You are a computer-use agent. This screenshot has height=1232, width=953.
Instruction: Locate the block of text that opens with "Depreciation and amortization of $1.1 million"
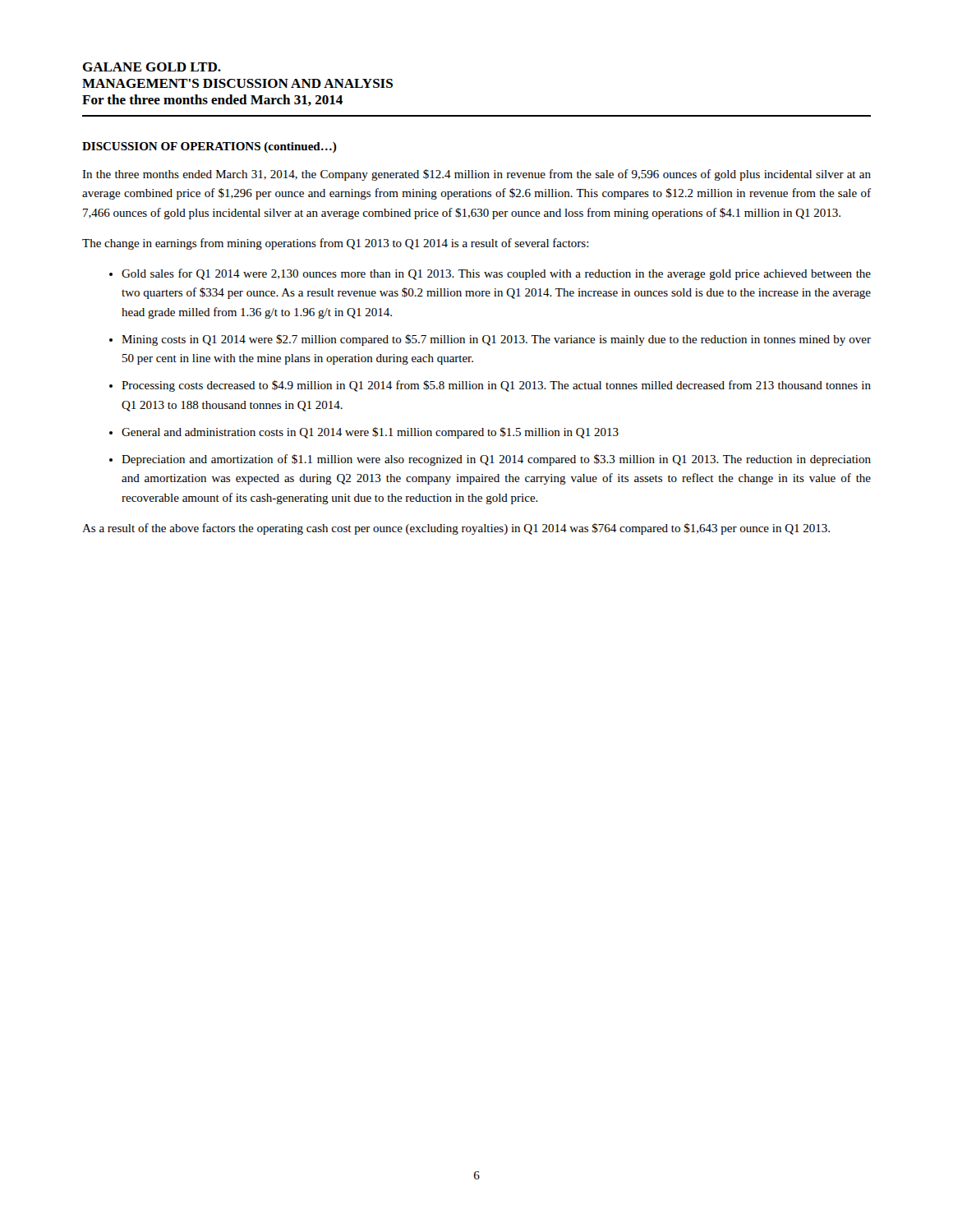(496, 478)
